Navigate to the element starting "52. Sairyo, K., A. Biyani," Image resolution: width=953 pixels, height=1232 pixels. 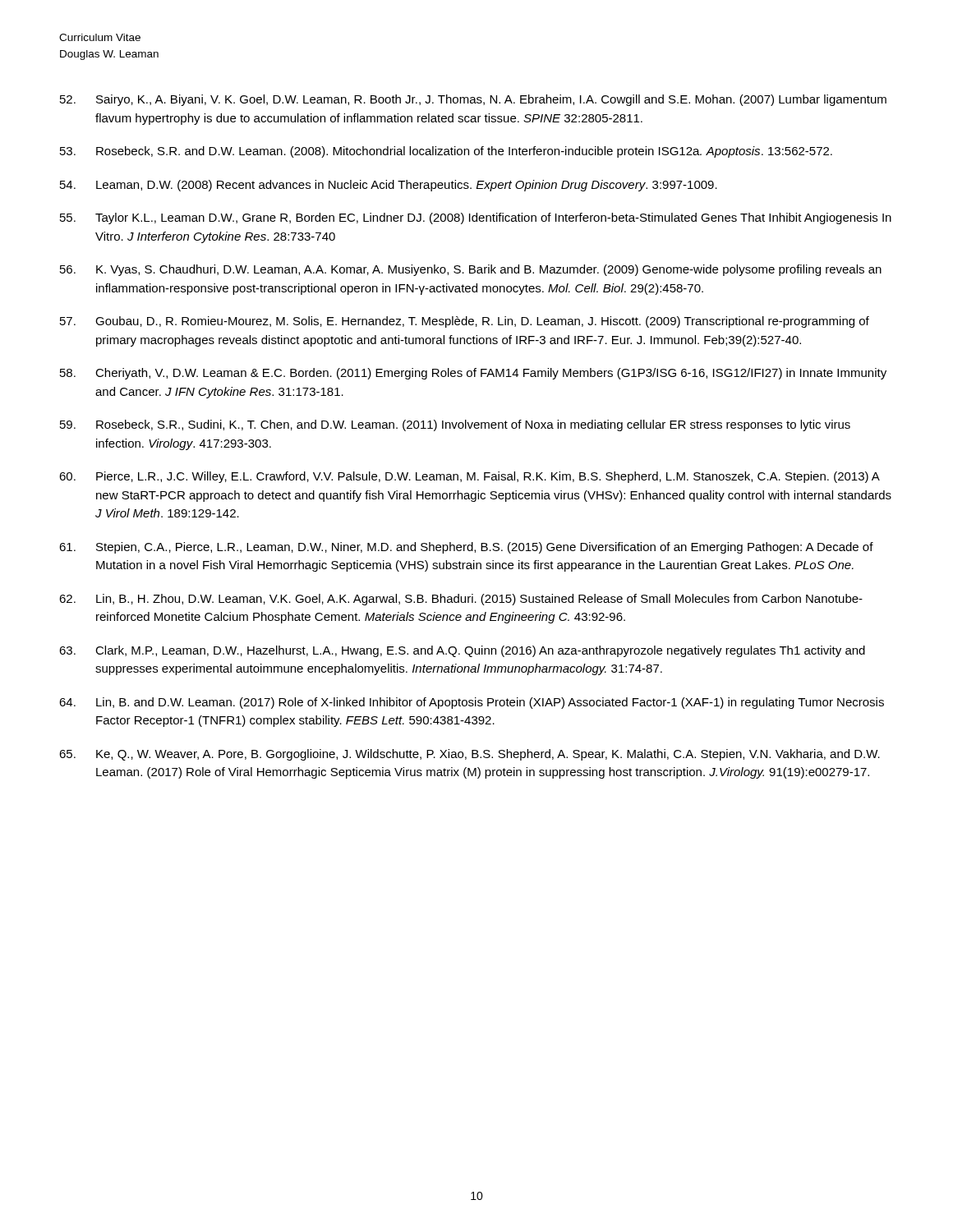(476, 109)
